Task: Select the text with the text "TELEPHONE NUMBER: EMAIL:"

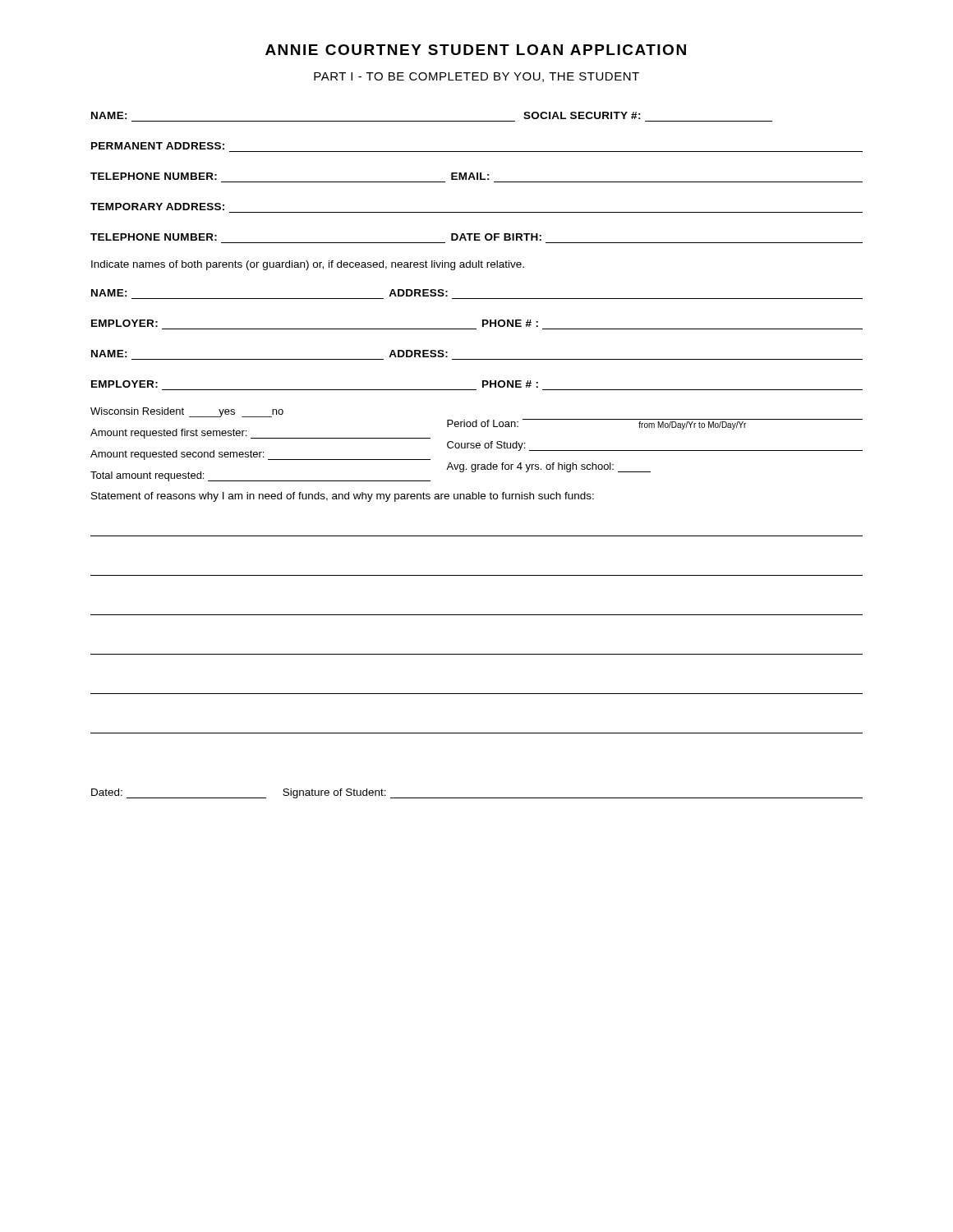Action: pyautogui.click(x=476, y=175)
